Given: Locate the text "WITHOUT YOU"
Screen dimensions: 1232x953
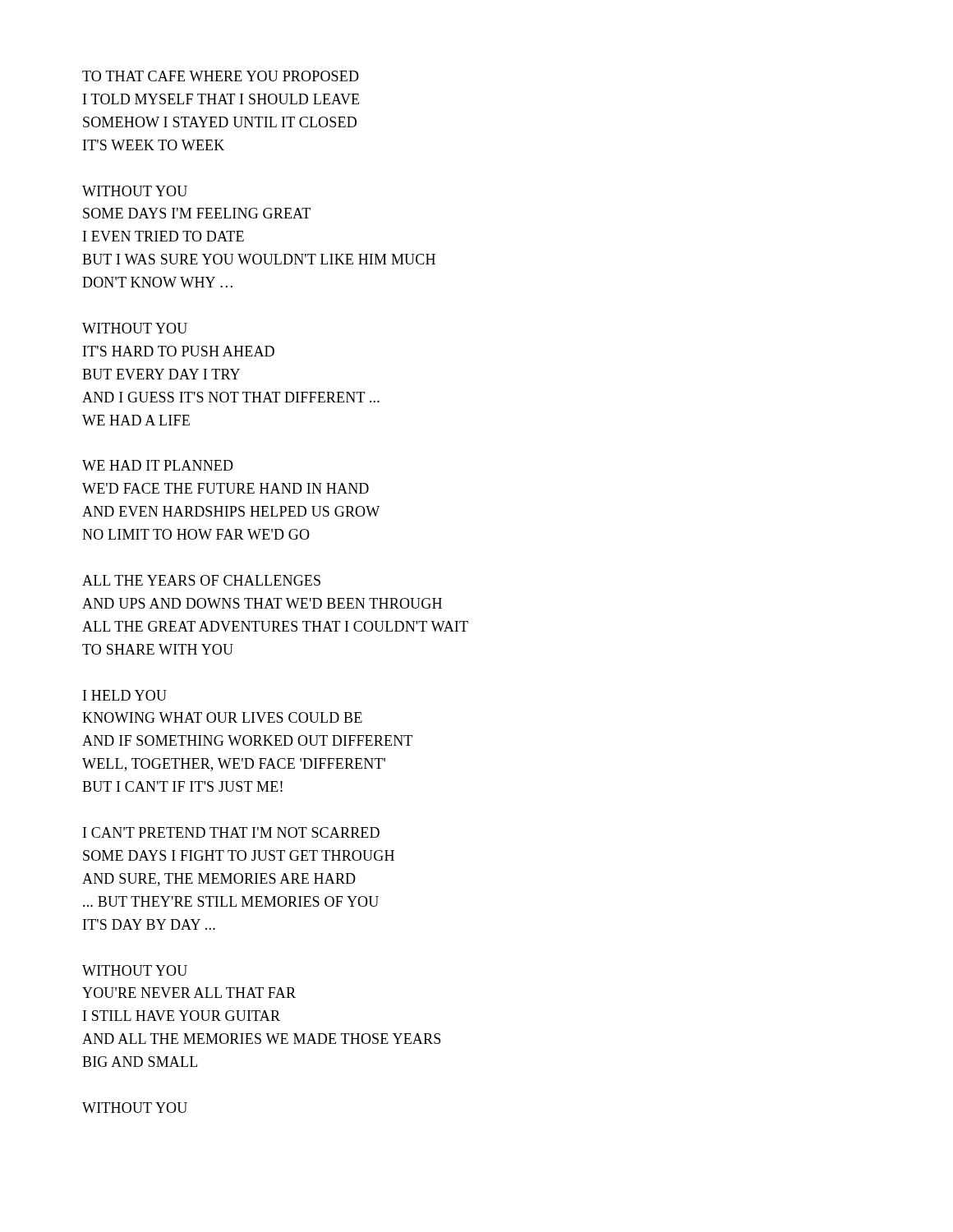Looking at the screenshot, I should (x=135, y=1108).
